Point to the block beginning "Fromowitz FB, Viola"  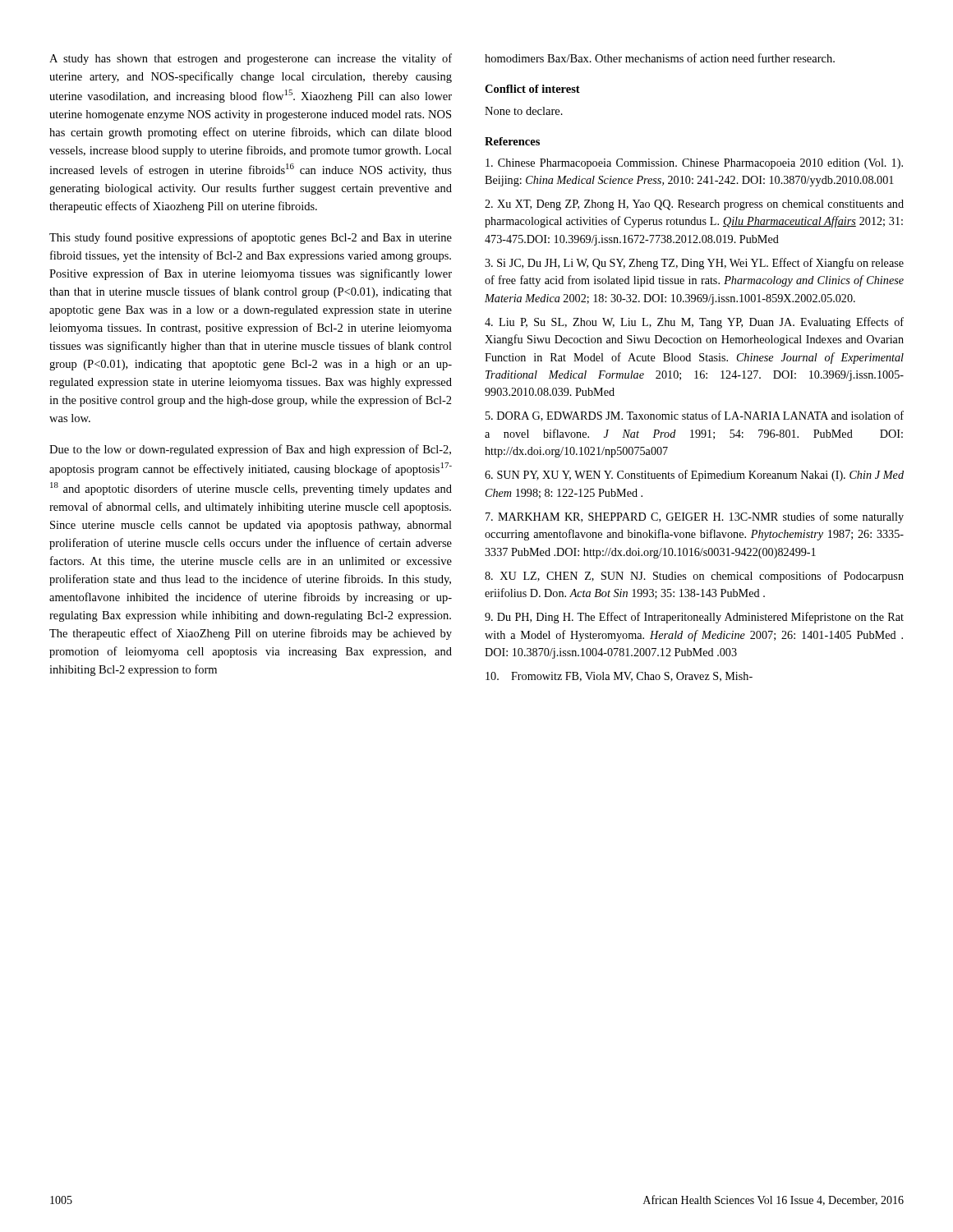pyautogui.click(x=619, y=676)
